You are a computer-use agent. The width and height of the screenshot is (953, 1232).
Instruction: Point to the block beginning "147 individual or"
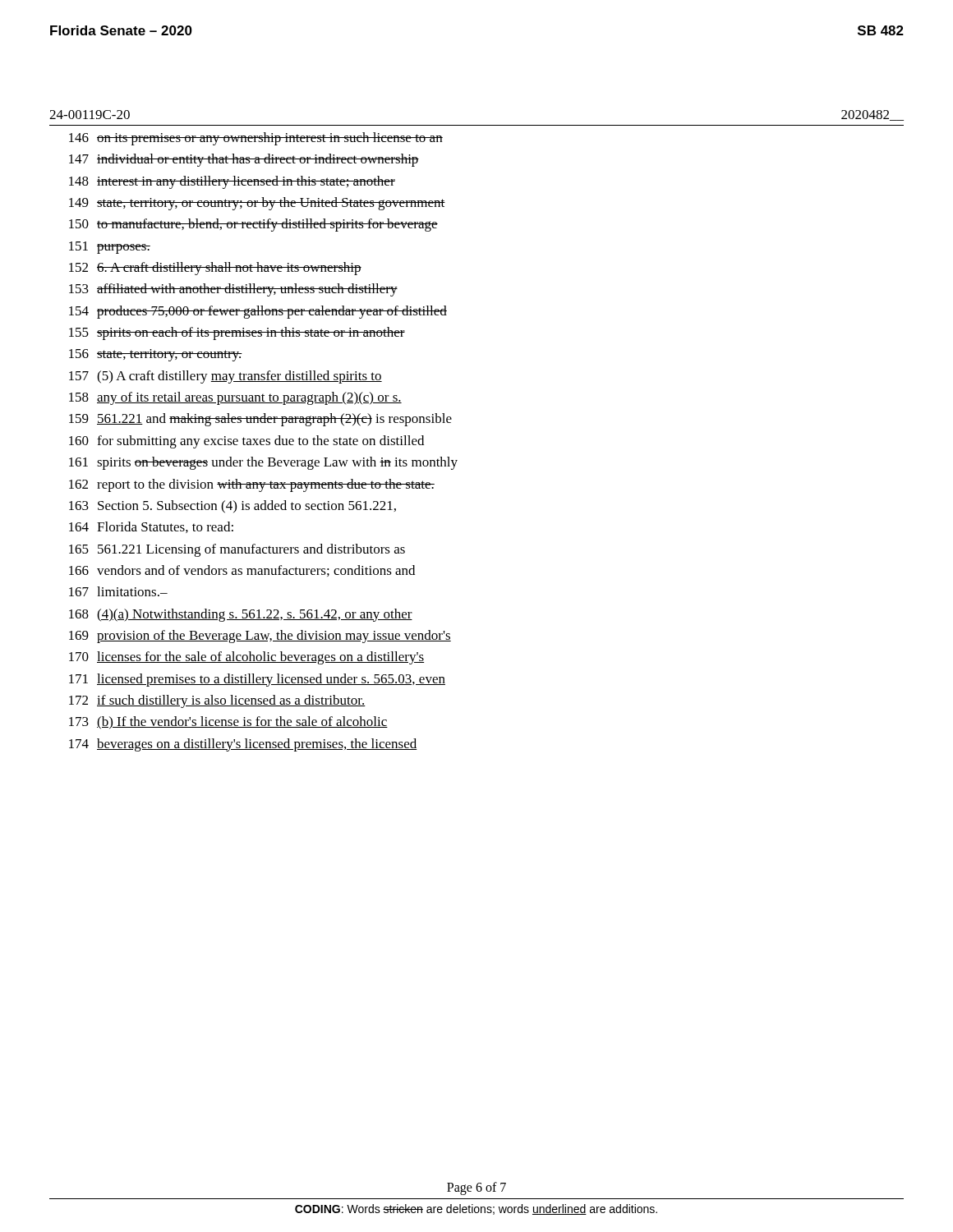pyautogui.click(x=244, y=160)
